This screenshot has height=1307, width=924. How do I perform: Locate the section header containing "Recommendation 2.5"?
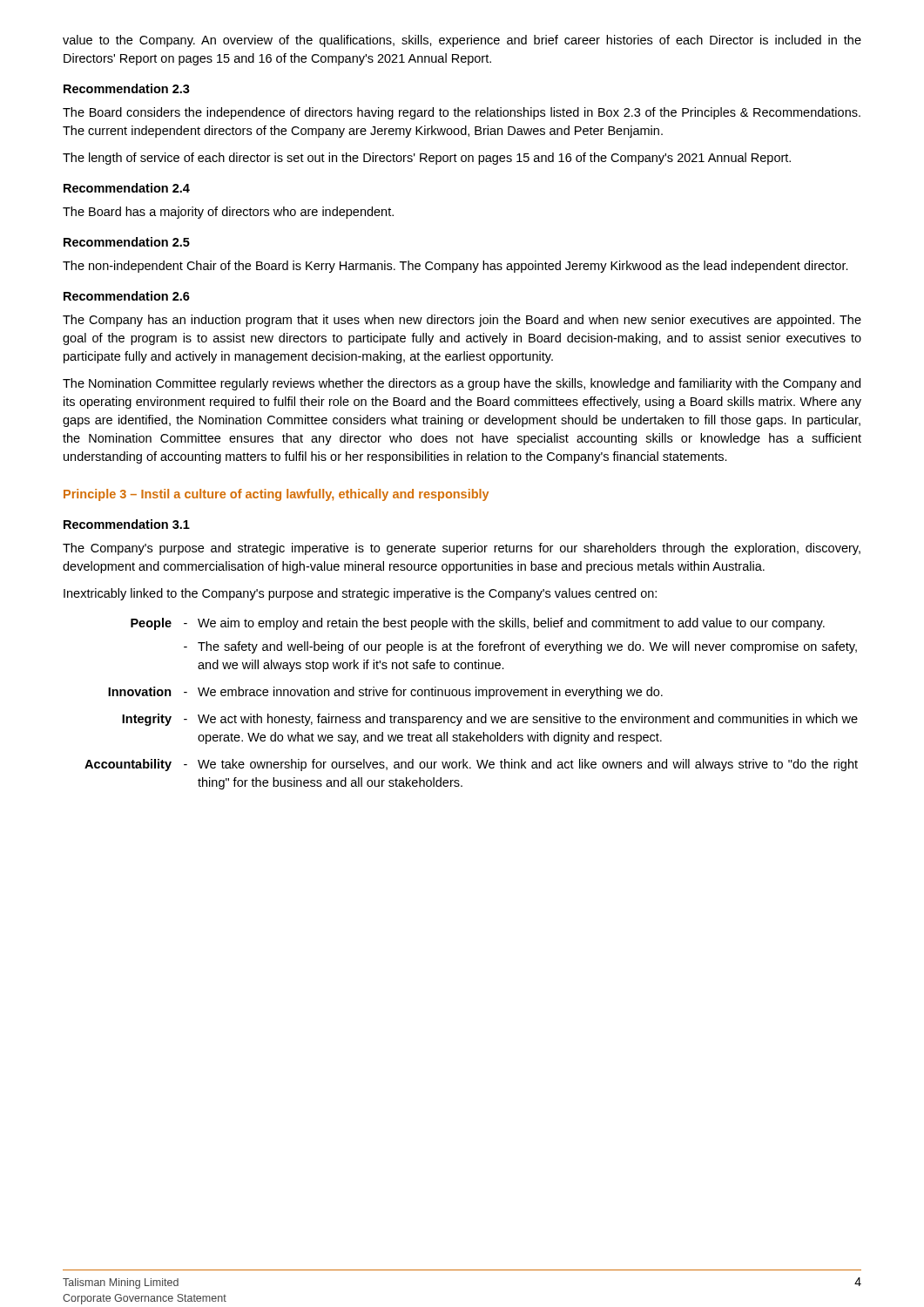(127, 242)
